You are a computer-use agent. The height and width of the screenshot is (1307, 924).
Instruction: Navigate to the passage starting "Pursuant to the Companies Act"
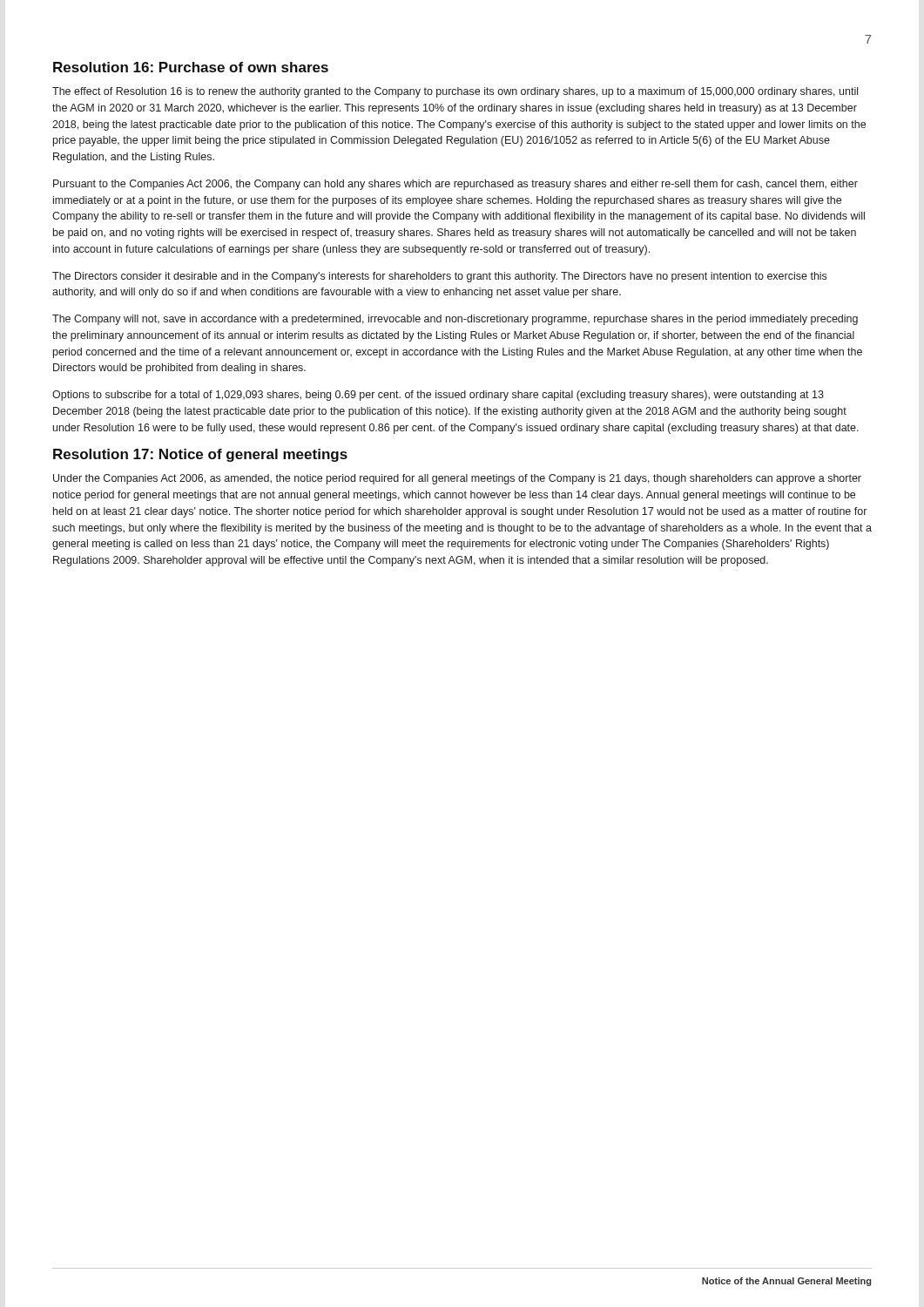pyautogui.click(x=459, y=216)
